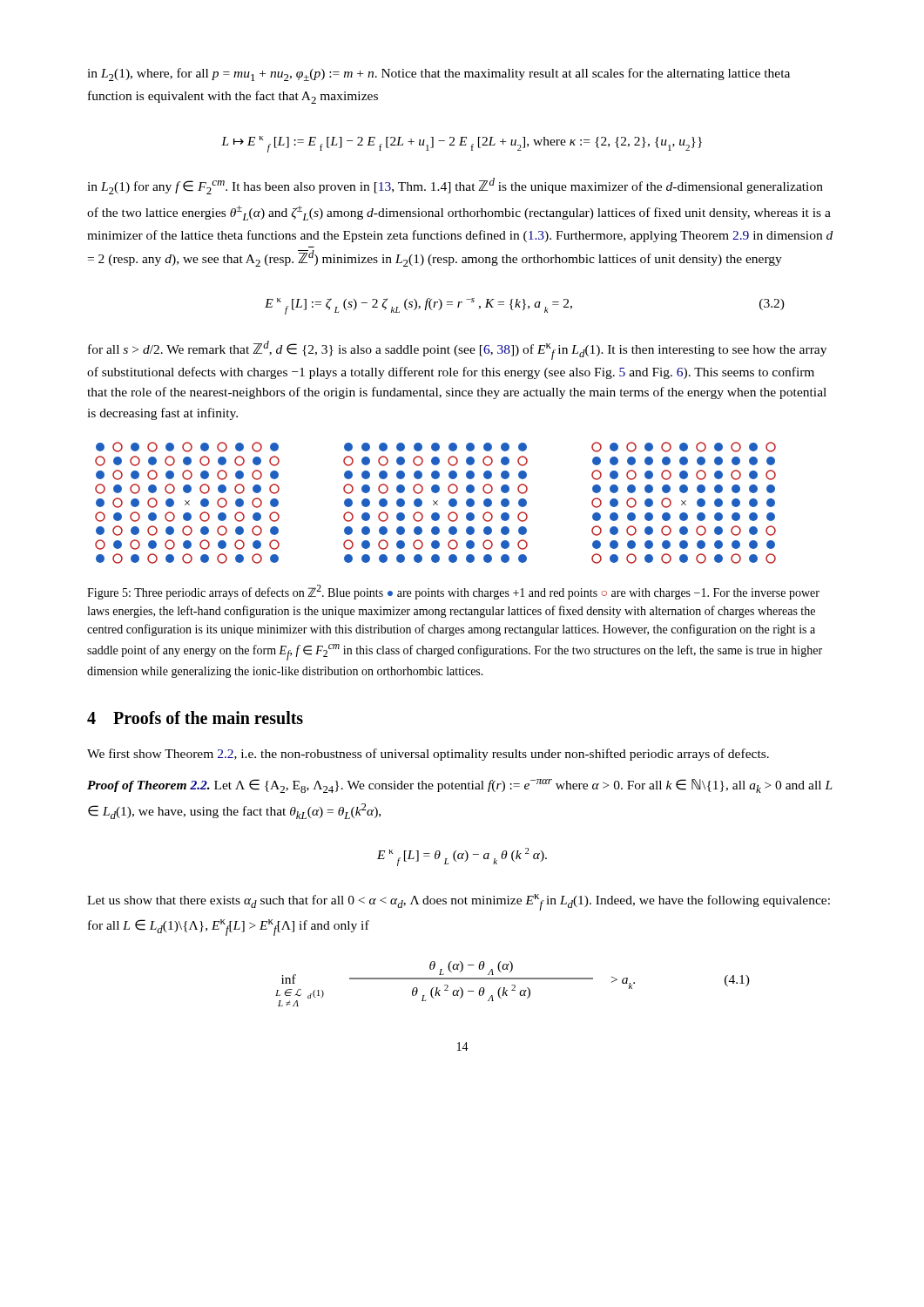Screen dimensions: 1307x924
Task: Click on the text block containing "Let us show that there exists"
Action: (459, 912)
